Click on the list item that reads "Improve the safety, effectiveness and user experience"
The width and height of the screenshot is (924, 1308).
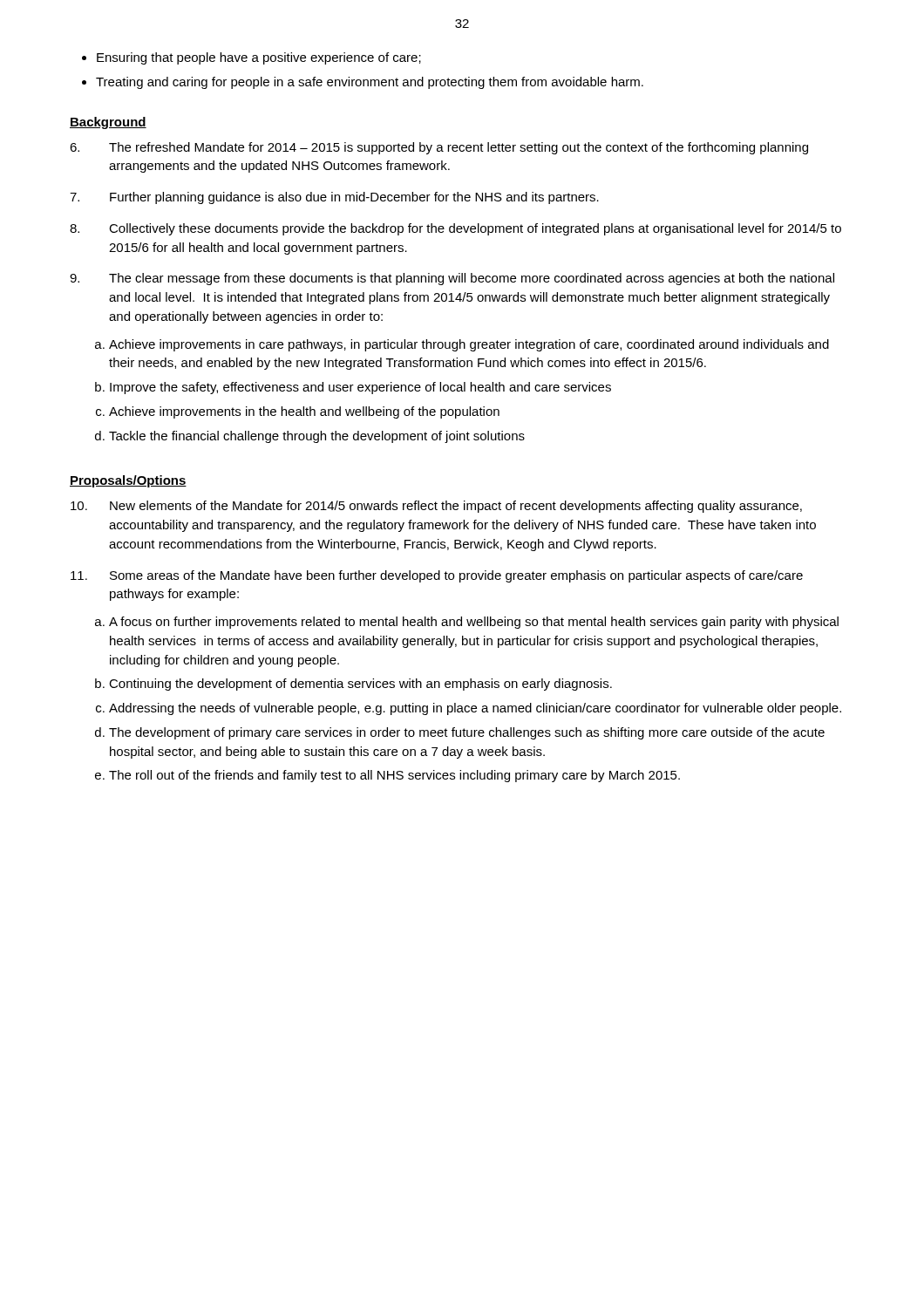[360, 387]
